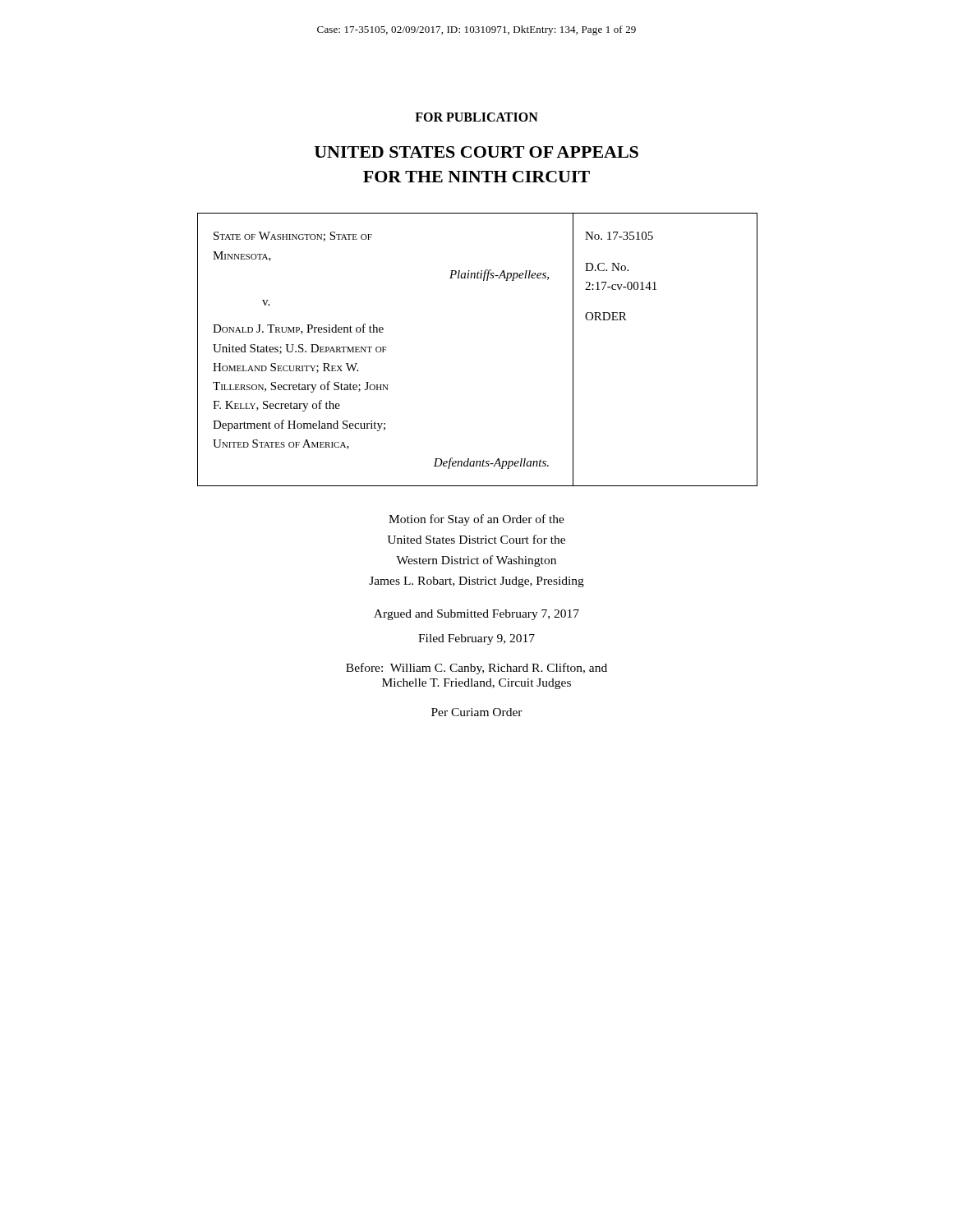Find a table
Image resolution: width=953 pixels, height=1232 pixels.
point(476,350)
